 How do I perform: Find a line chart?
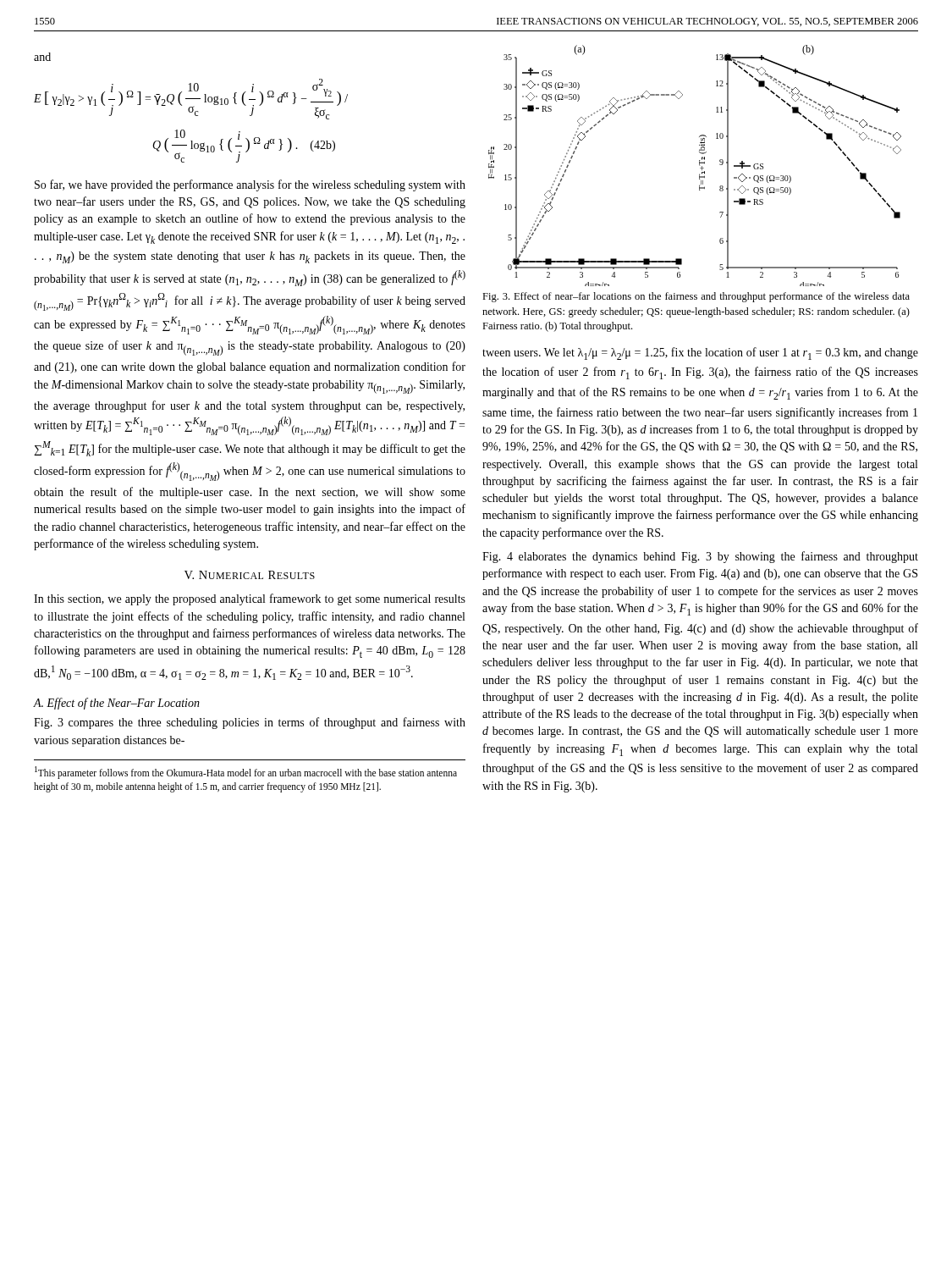pos(700,163)
